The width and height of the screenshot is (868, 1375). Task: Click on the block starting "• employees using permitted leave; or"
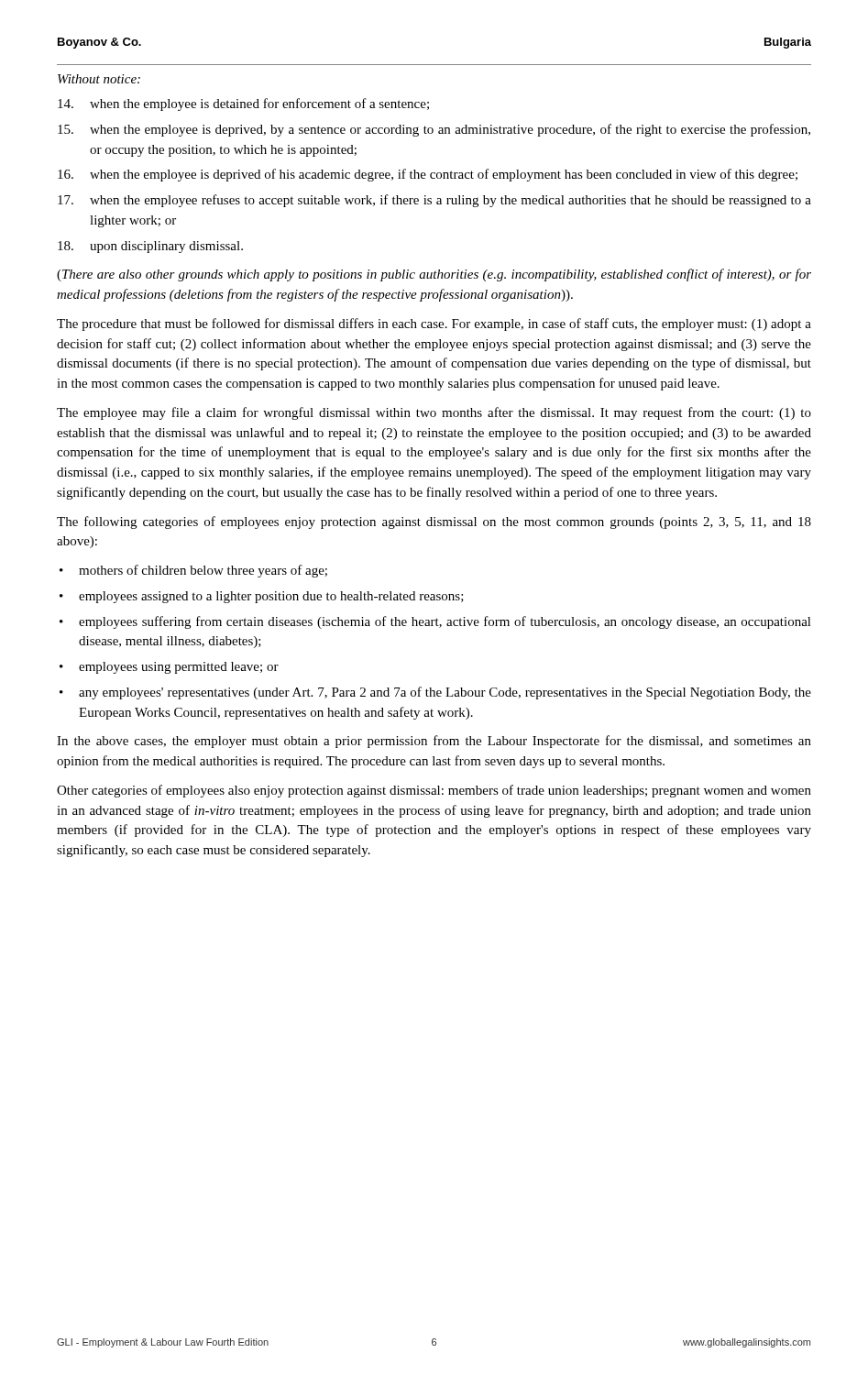coord(169,668)
